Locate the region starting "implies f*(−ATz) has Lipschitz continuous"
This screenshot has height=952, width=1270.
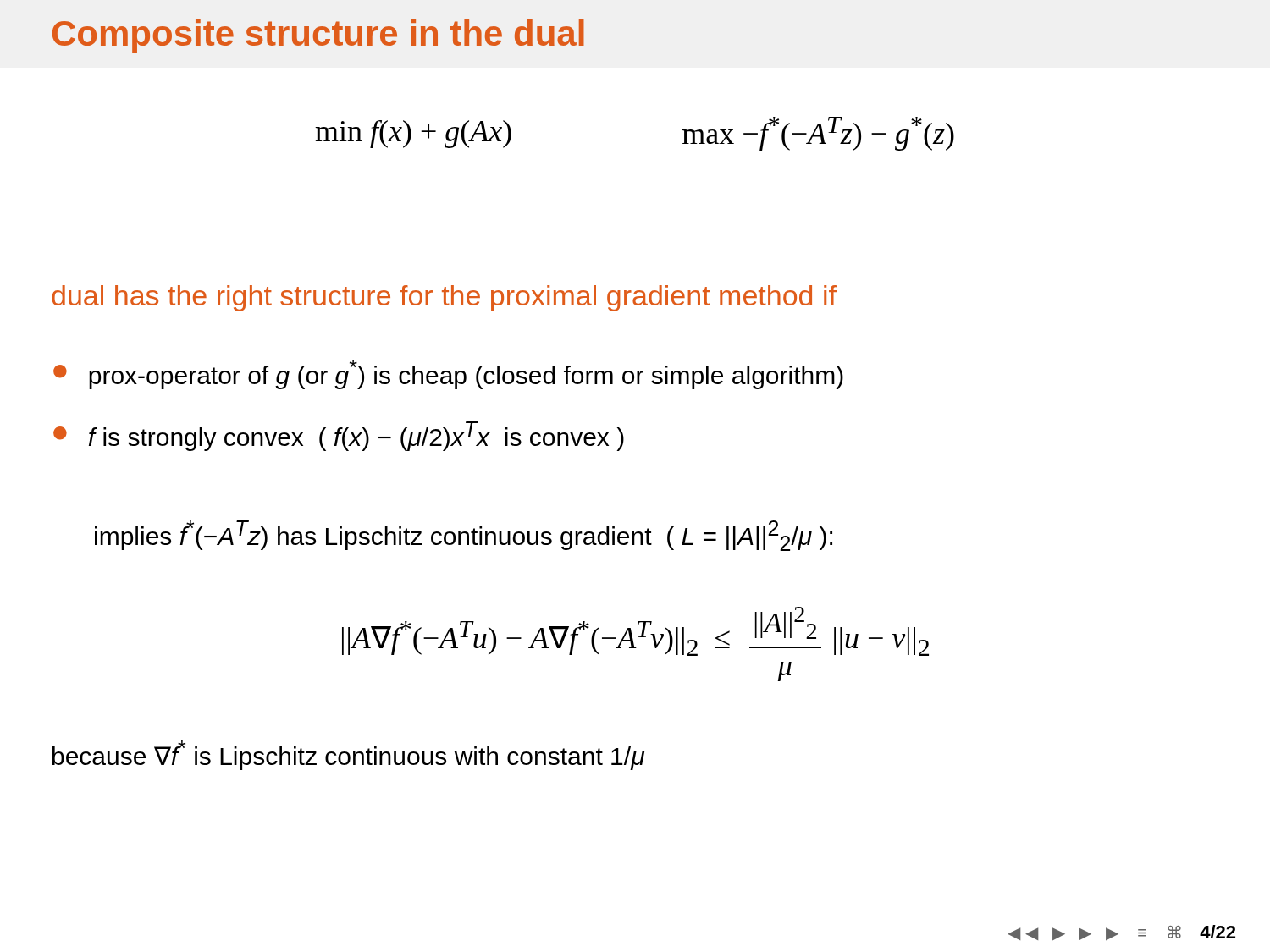pos(464,536)
